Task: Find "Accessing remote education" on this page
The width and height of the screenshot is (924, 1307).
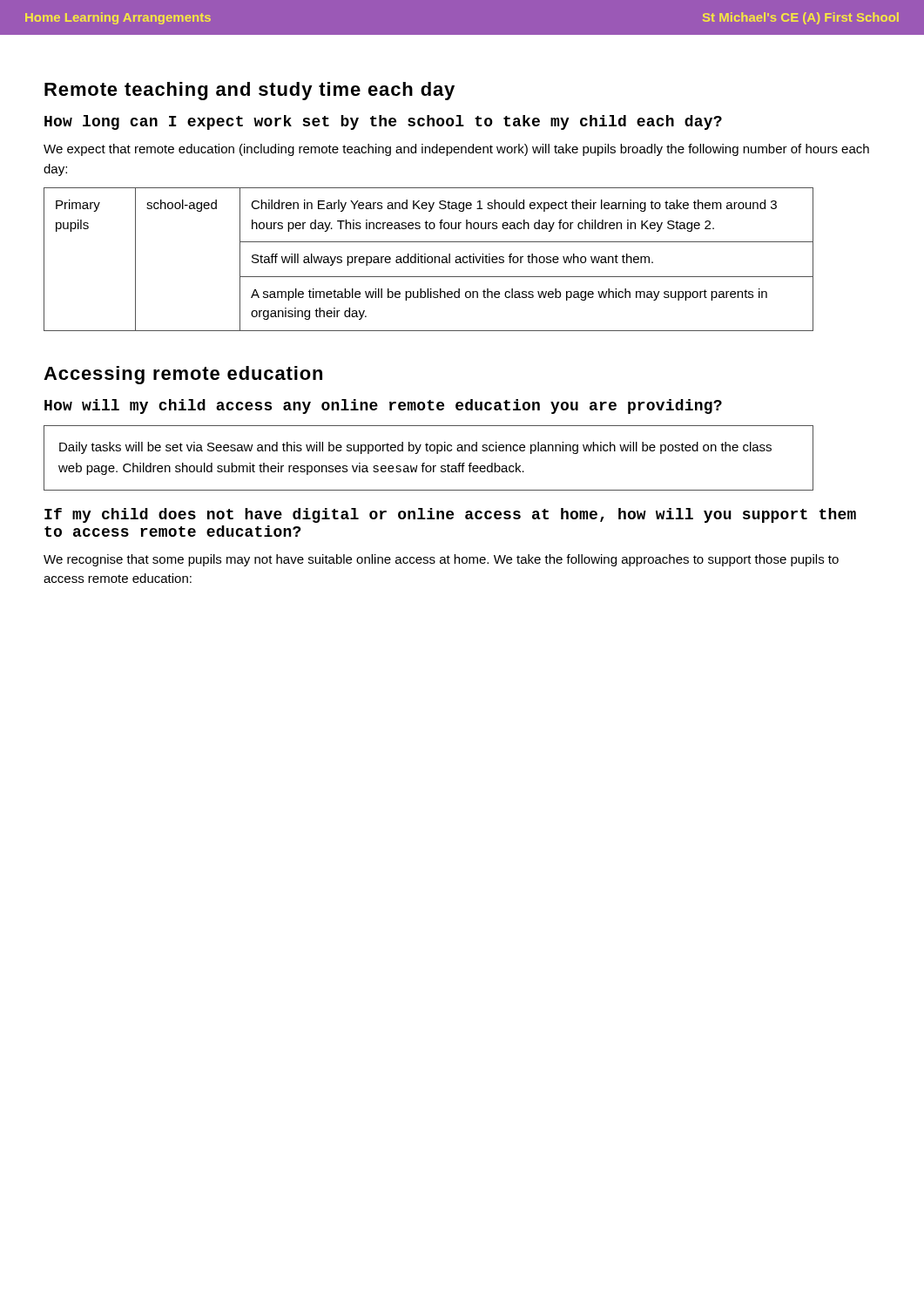Action: [184, 373]
